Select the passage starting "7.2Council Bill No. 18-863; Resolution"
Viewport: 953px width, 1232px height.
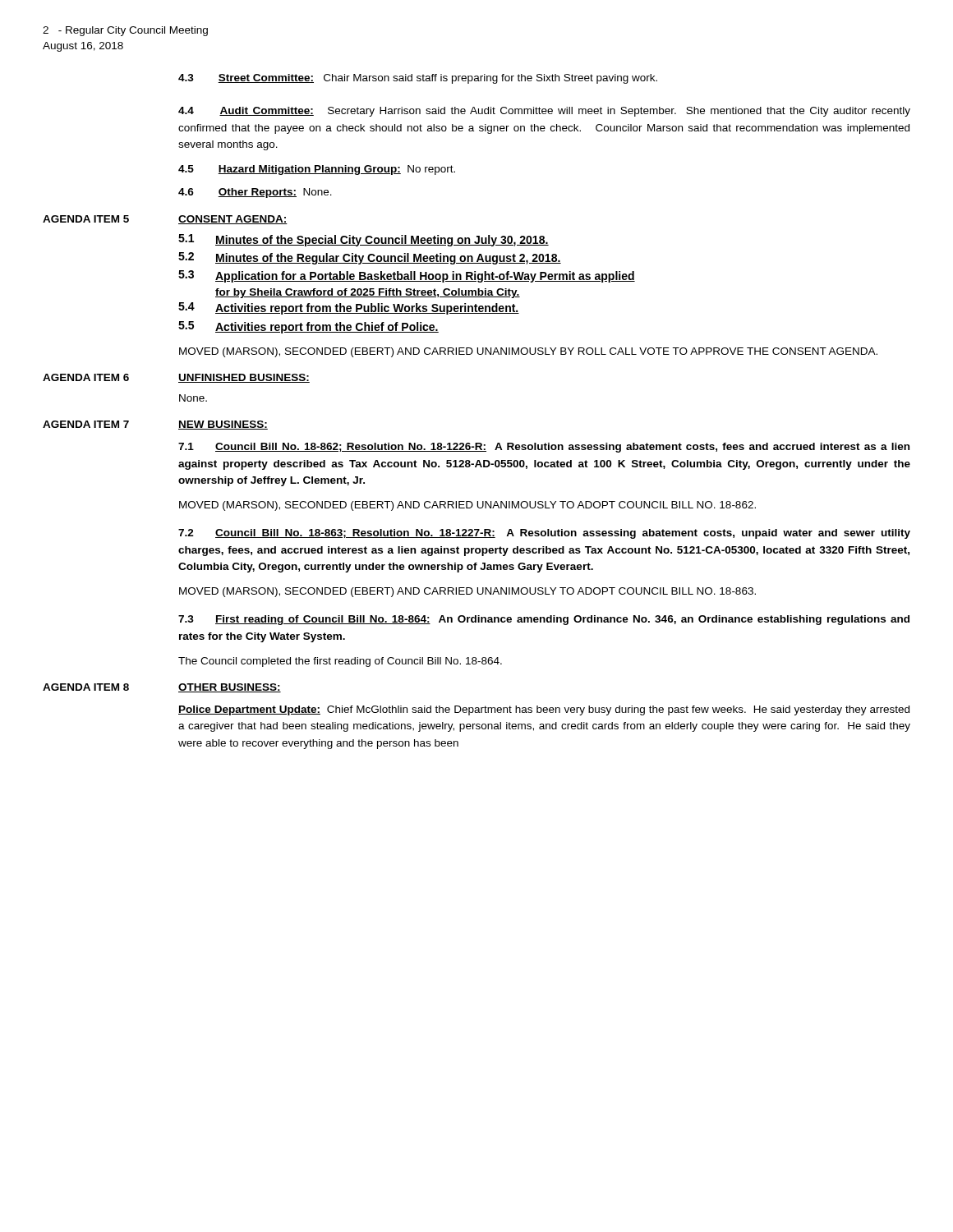point(544,550)
